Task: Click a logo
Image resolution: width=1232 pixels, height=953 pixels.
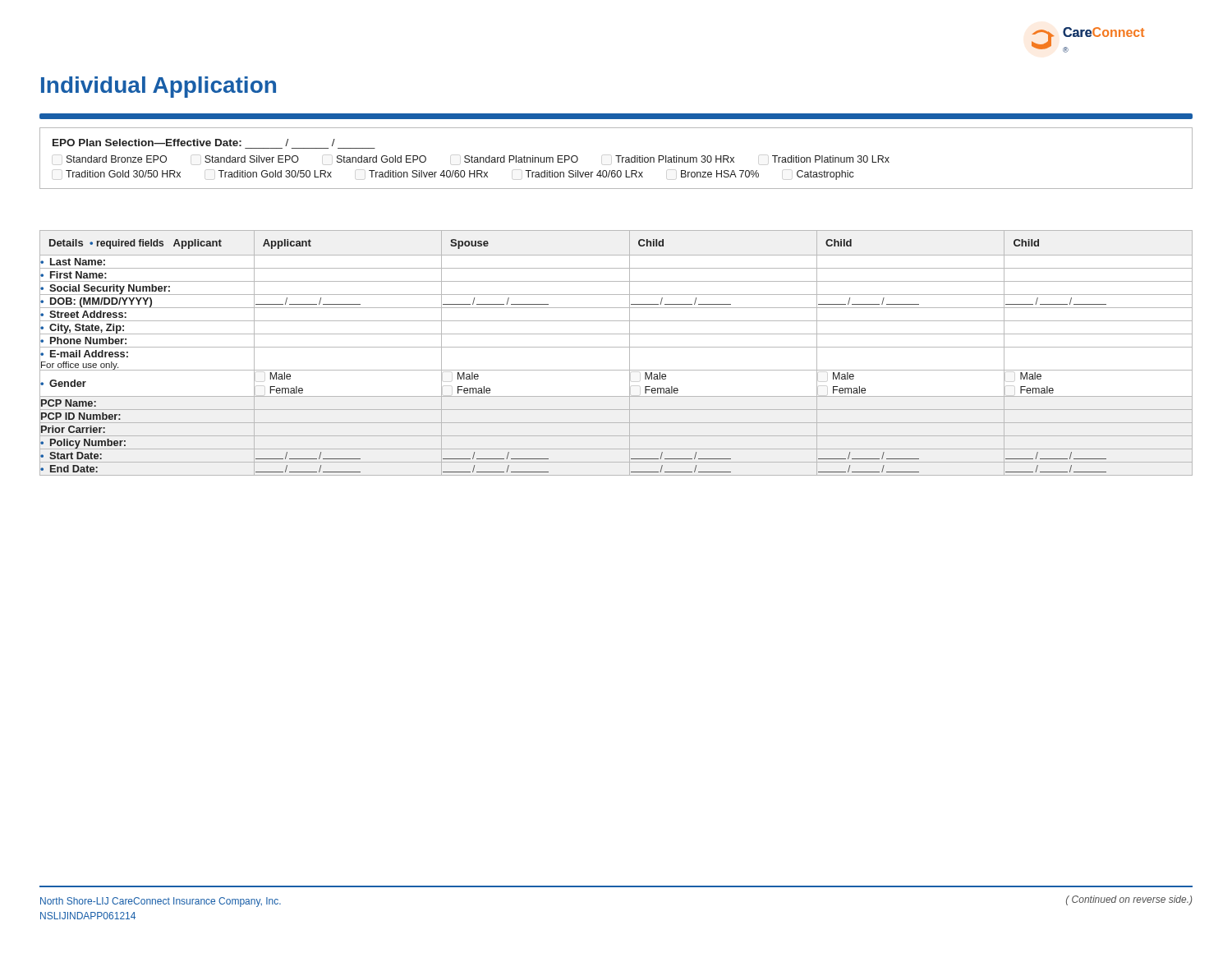Action: click(1106, 41)
